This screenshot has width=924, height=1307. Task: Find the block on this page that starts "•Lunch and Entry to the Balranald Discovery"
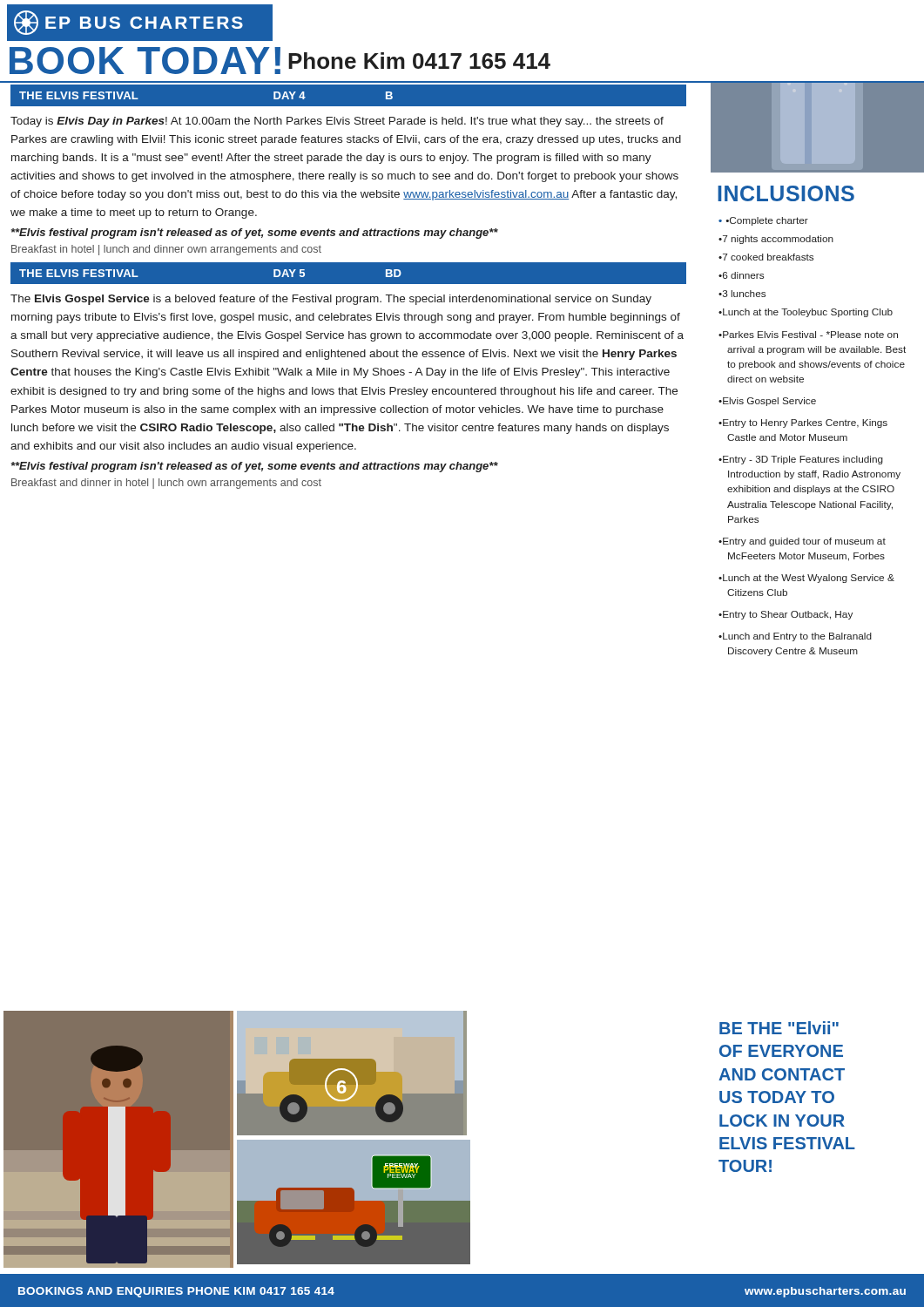(x=795, y=644)
